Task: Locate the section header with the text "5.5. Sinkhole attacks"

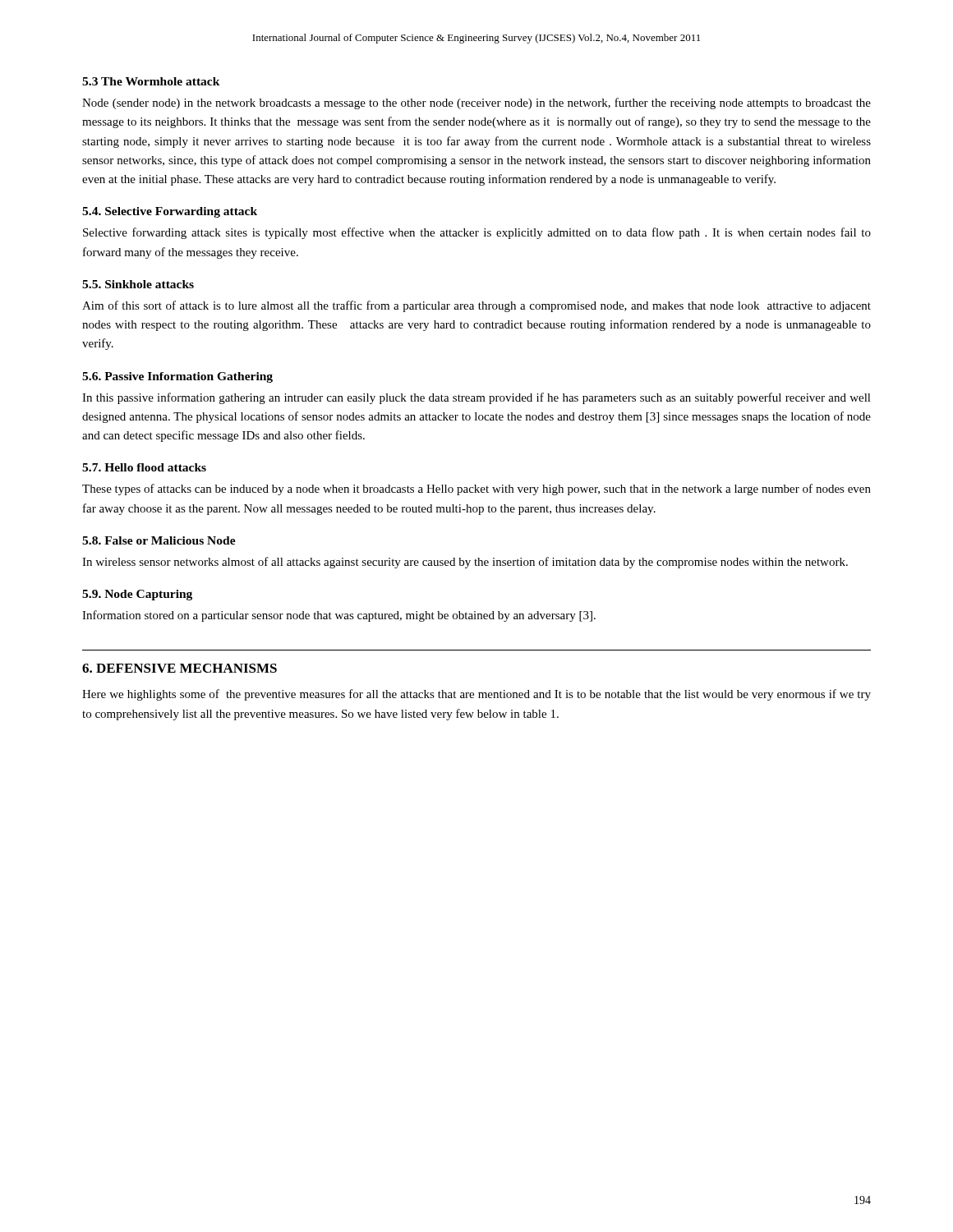Action: click(138, 284)
